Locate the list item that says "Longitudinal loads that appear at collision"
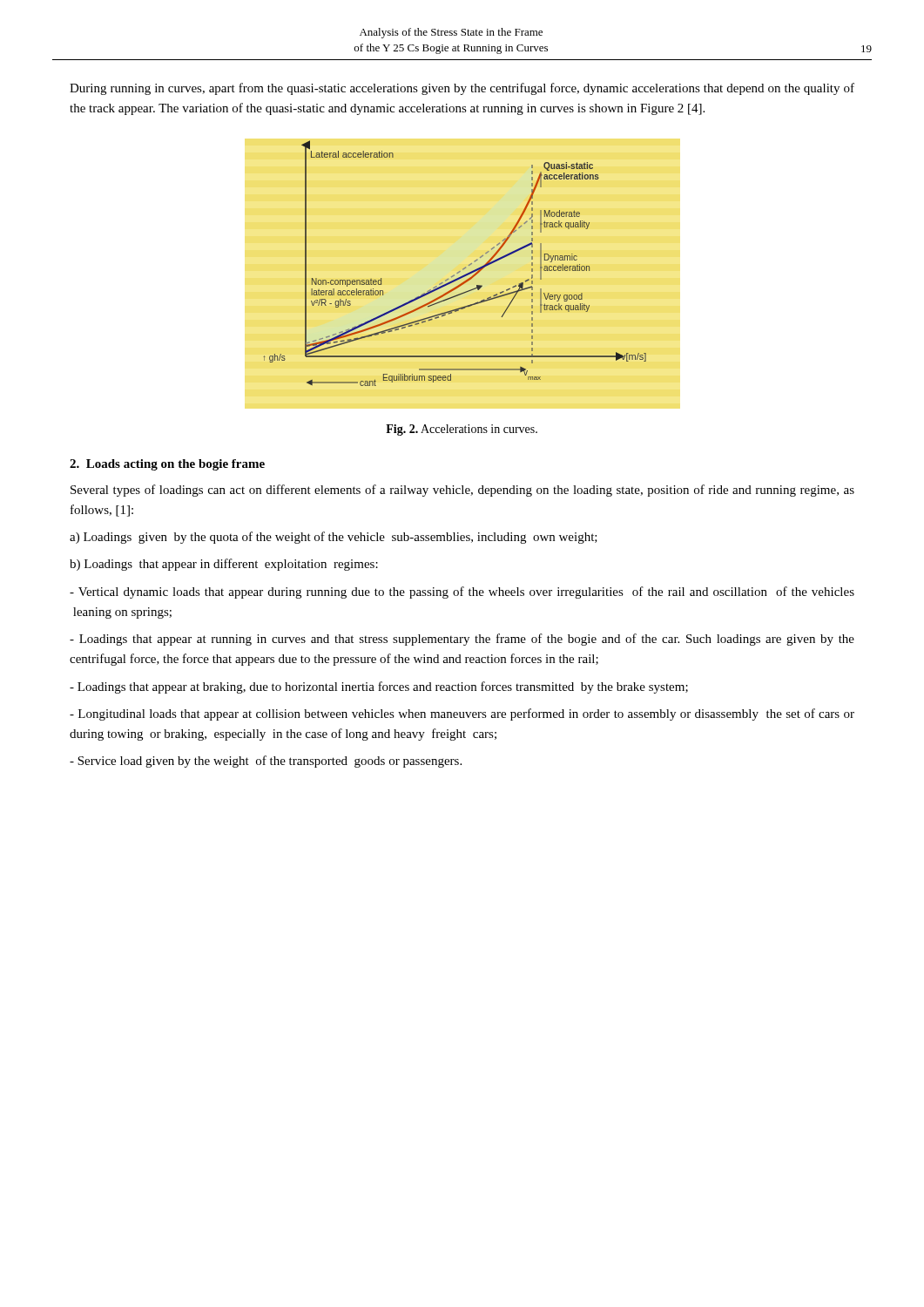 (x=462, y=724)
